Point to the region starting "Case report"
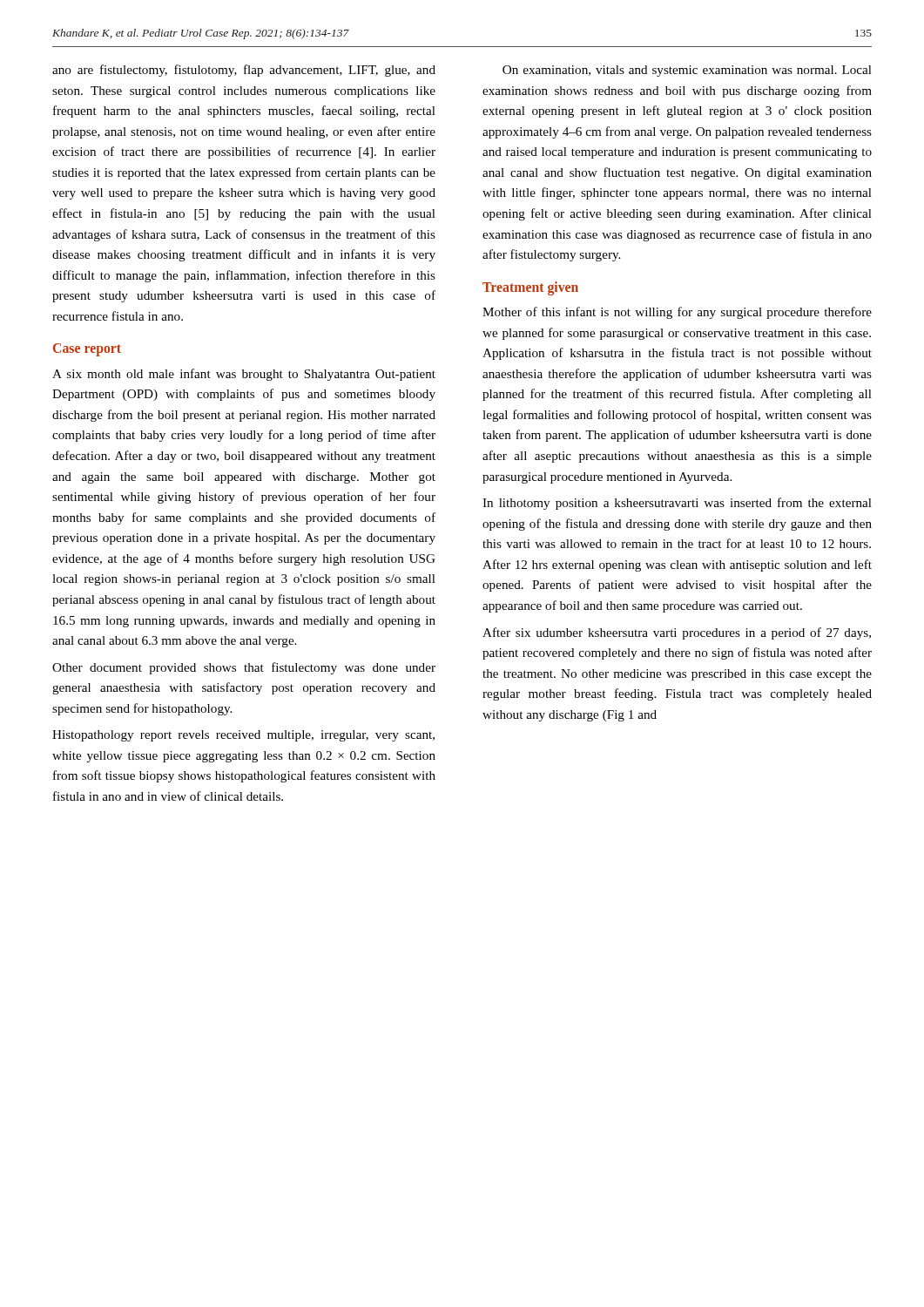This screenshot has width=924, height=1307. pos(87,348)
